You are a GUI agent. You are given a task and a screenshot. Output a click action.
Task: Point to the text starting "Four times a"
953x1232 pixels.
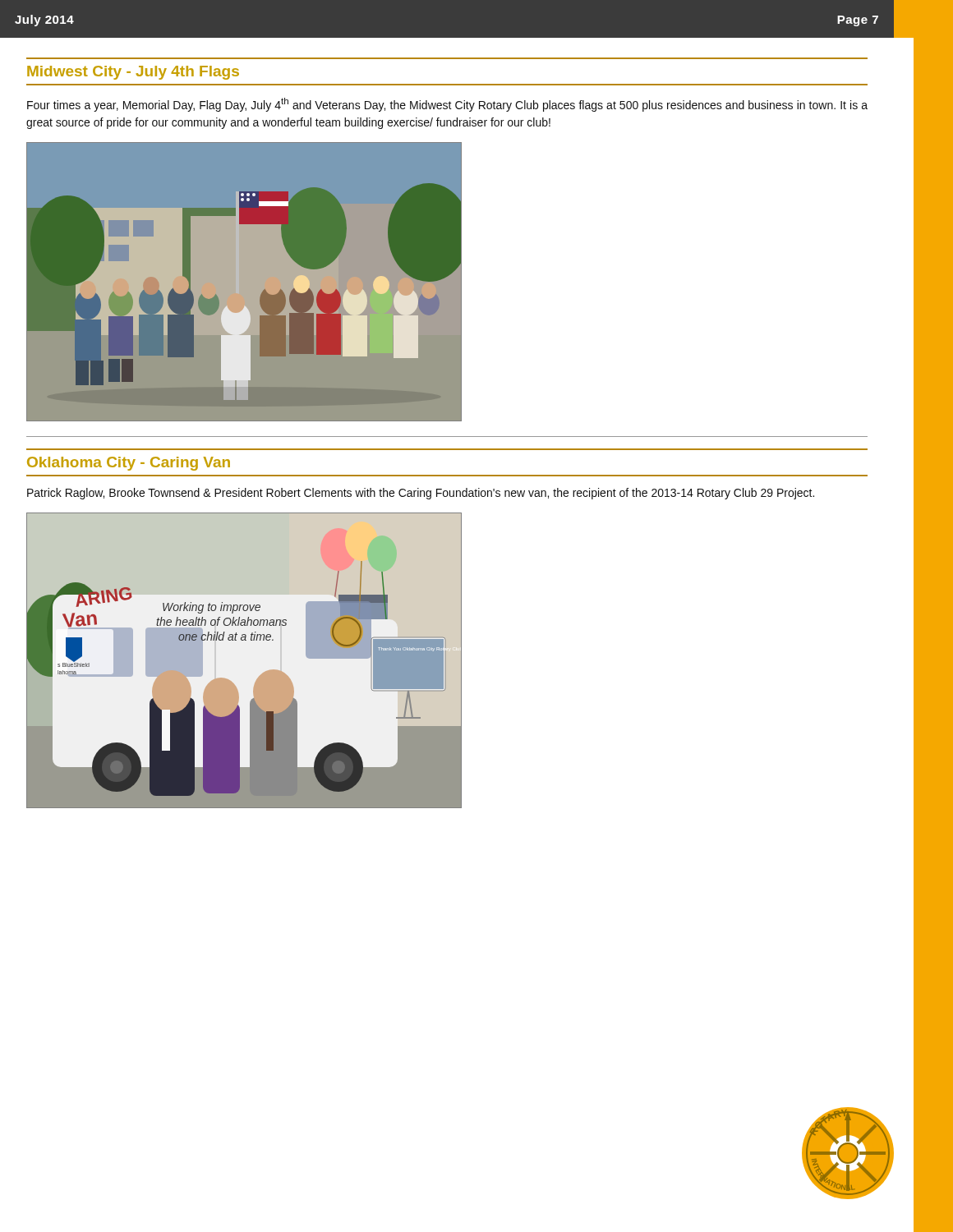(447, 113)
